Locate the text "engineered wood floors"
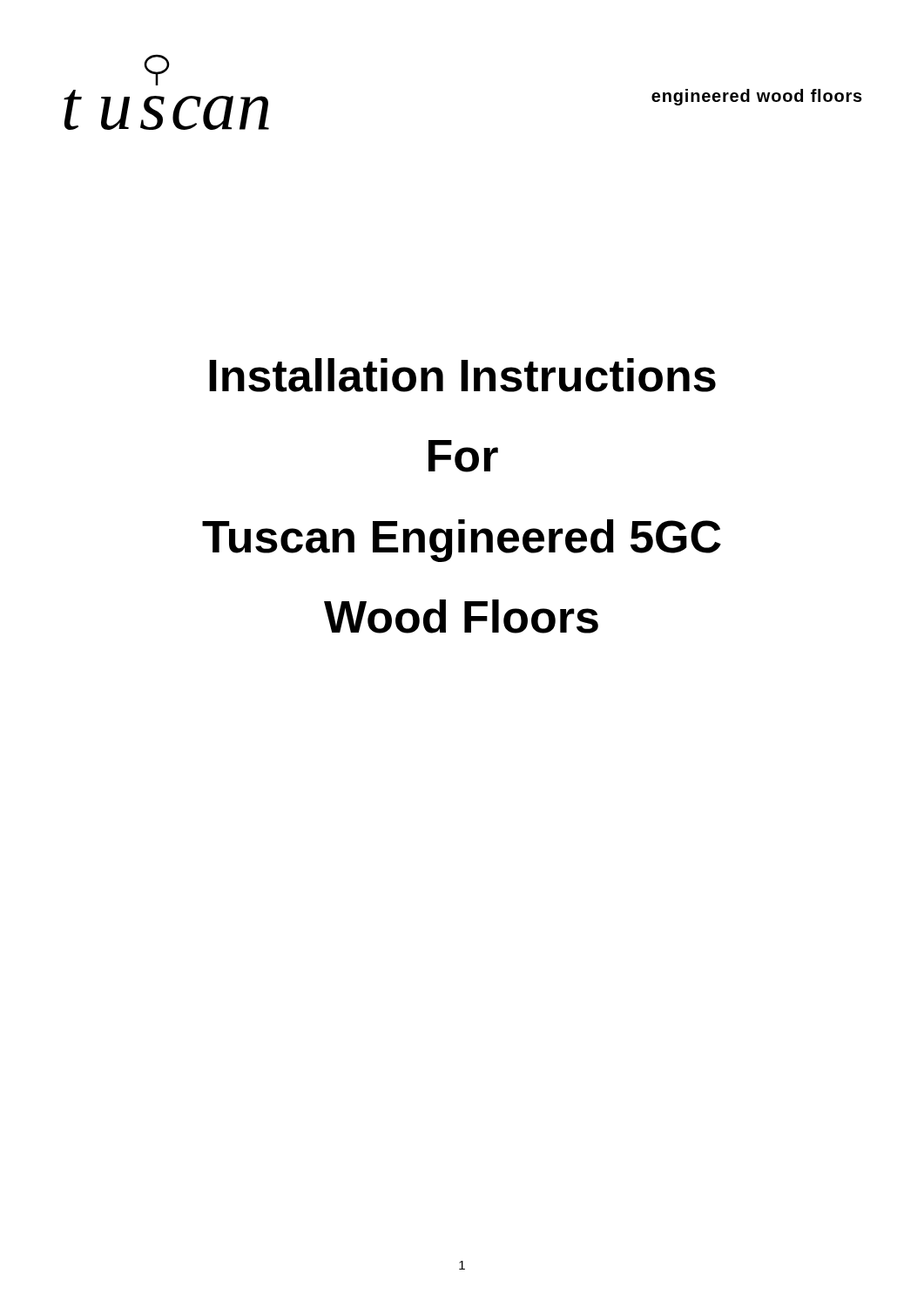Viewport: 924px width, 1307px height. [757, 95]
